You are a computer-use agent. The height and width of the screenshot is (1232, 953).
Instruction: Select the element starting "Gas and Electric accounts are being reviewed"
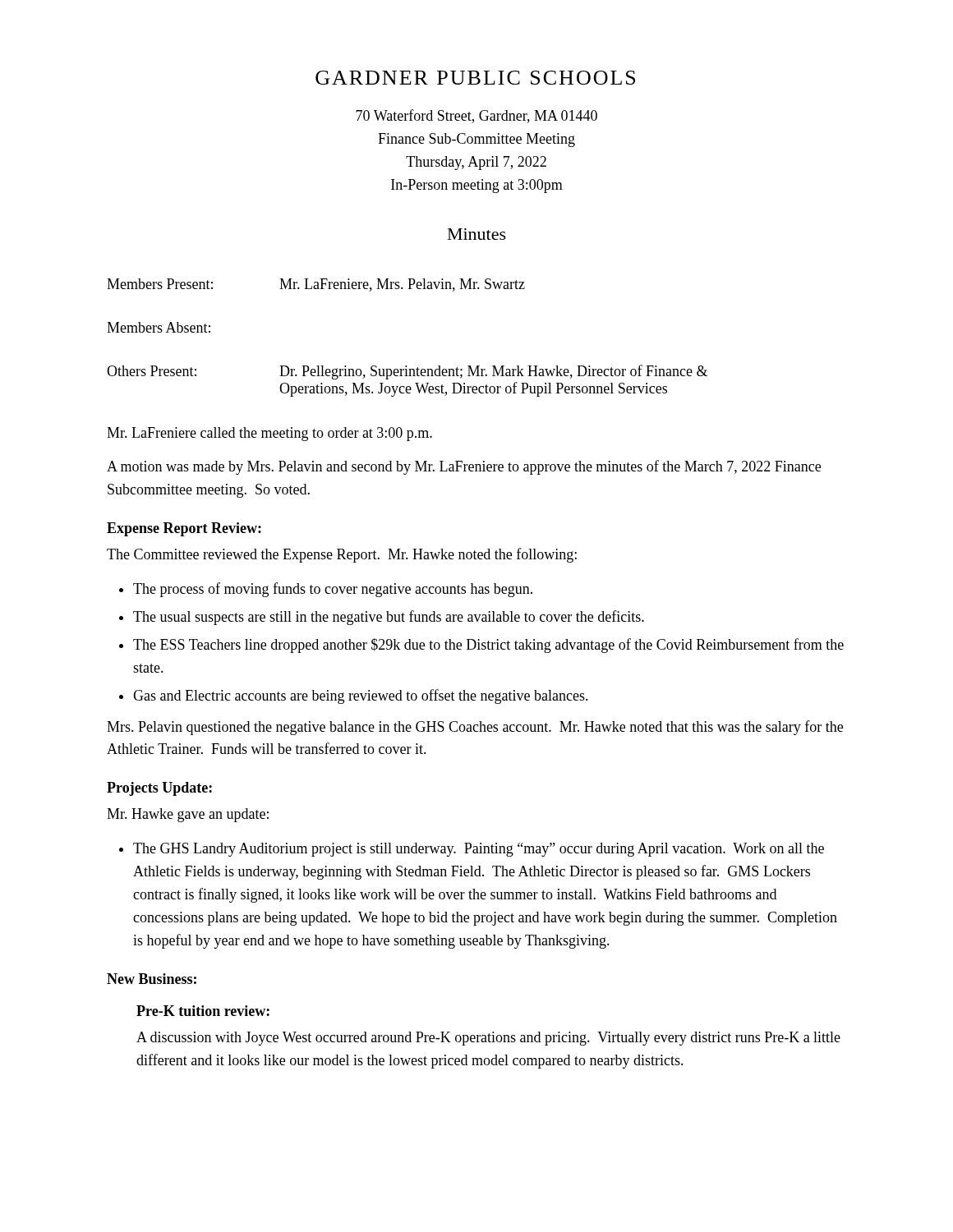(x=361, y=695)
